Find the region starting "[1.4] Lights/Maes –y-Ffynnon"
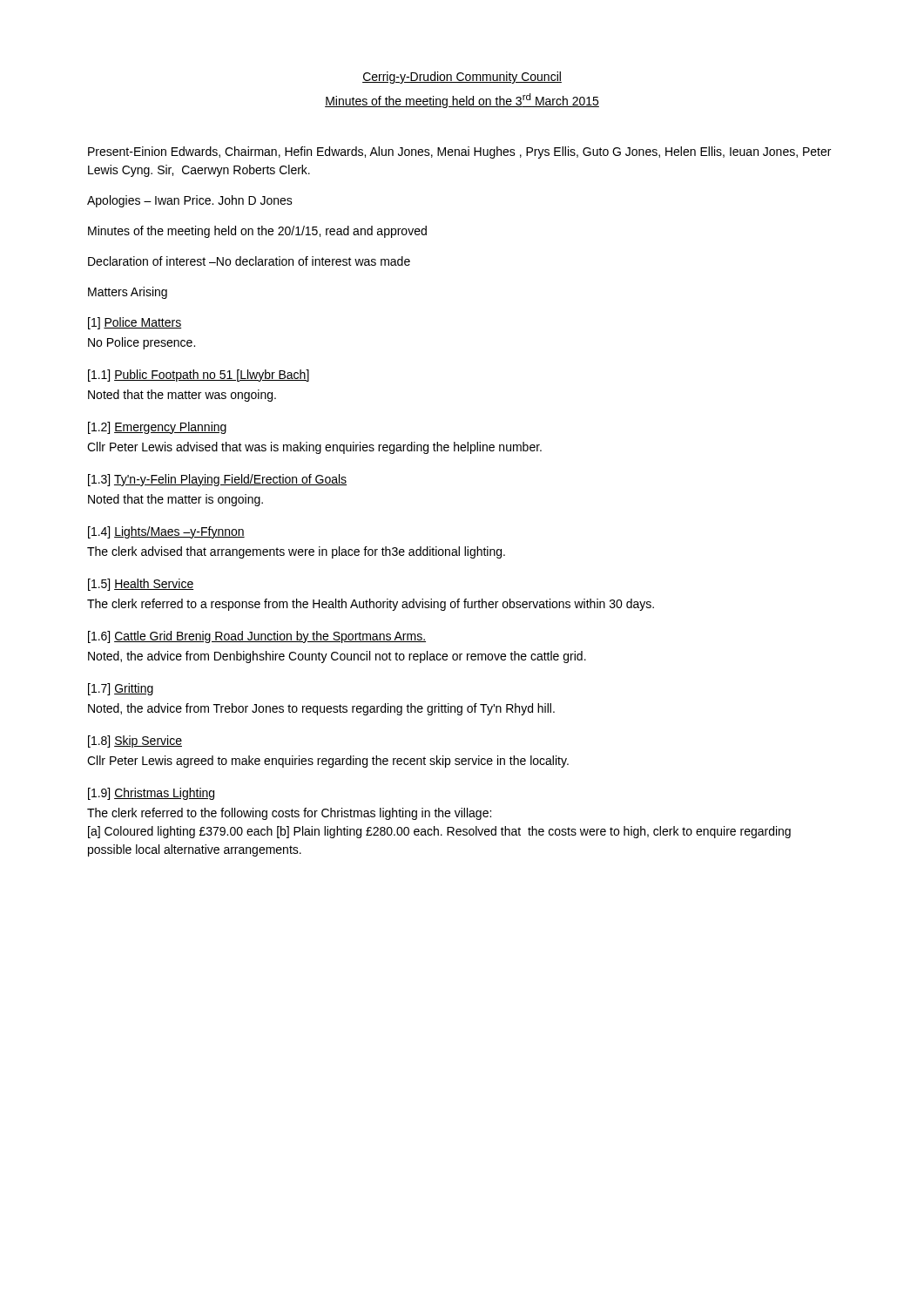Screen dimensions: 1307x924 tap(166, 532)
